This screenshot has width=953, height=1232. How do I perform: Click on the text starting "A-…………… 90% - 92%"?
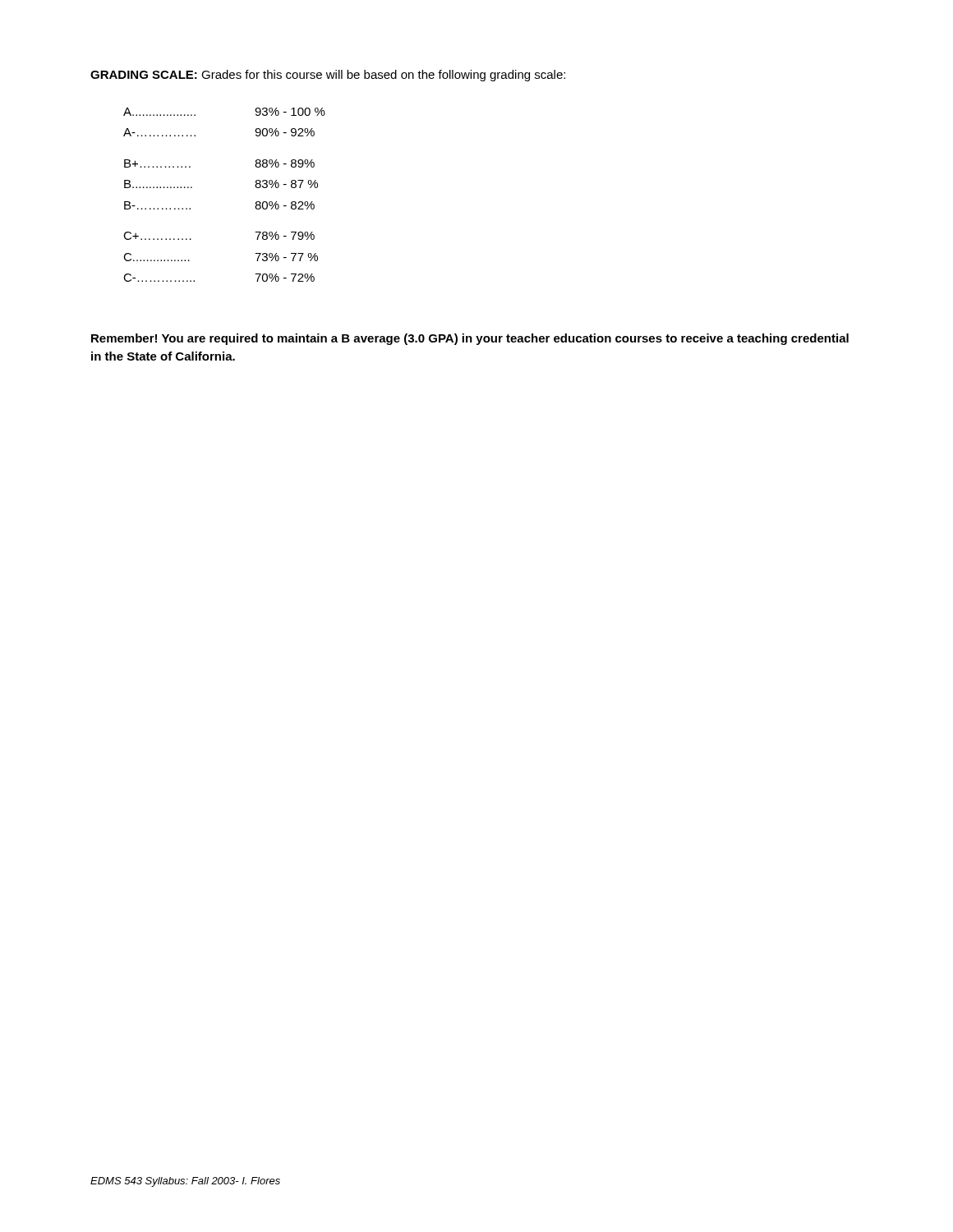pyautogui.click(x=129, y=132)
